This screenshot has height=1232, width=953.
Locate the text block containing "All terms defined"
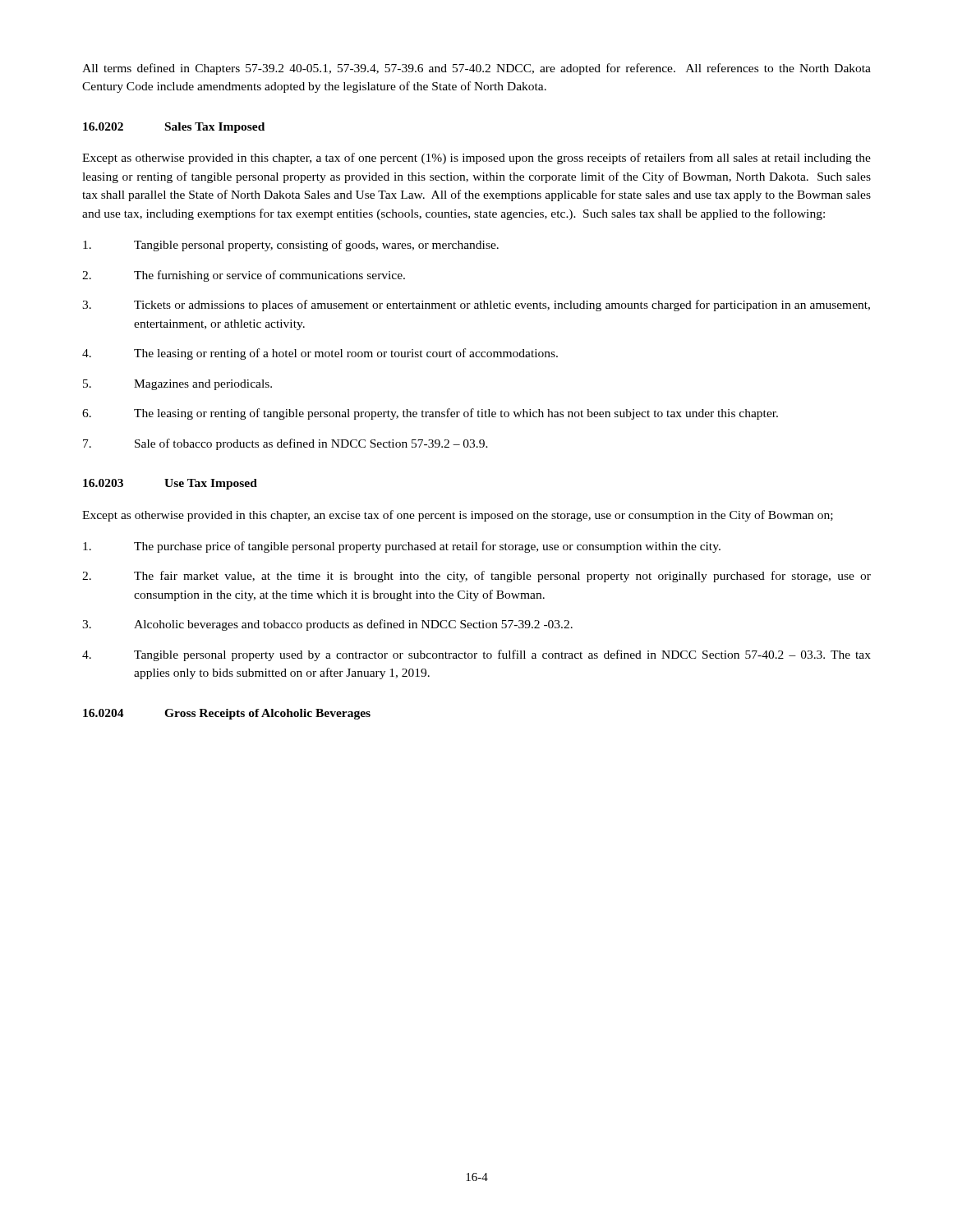[x=476, y=77]
